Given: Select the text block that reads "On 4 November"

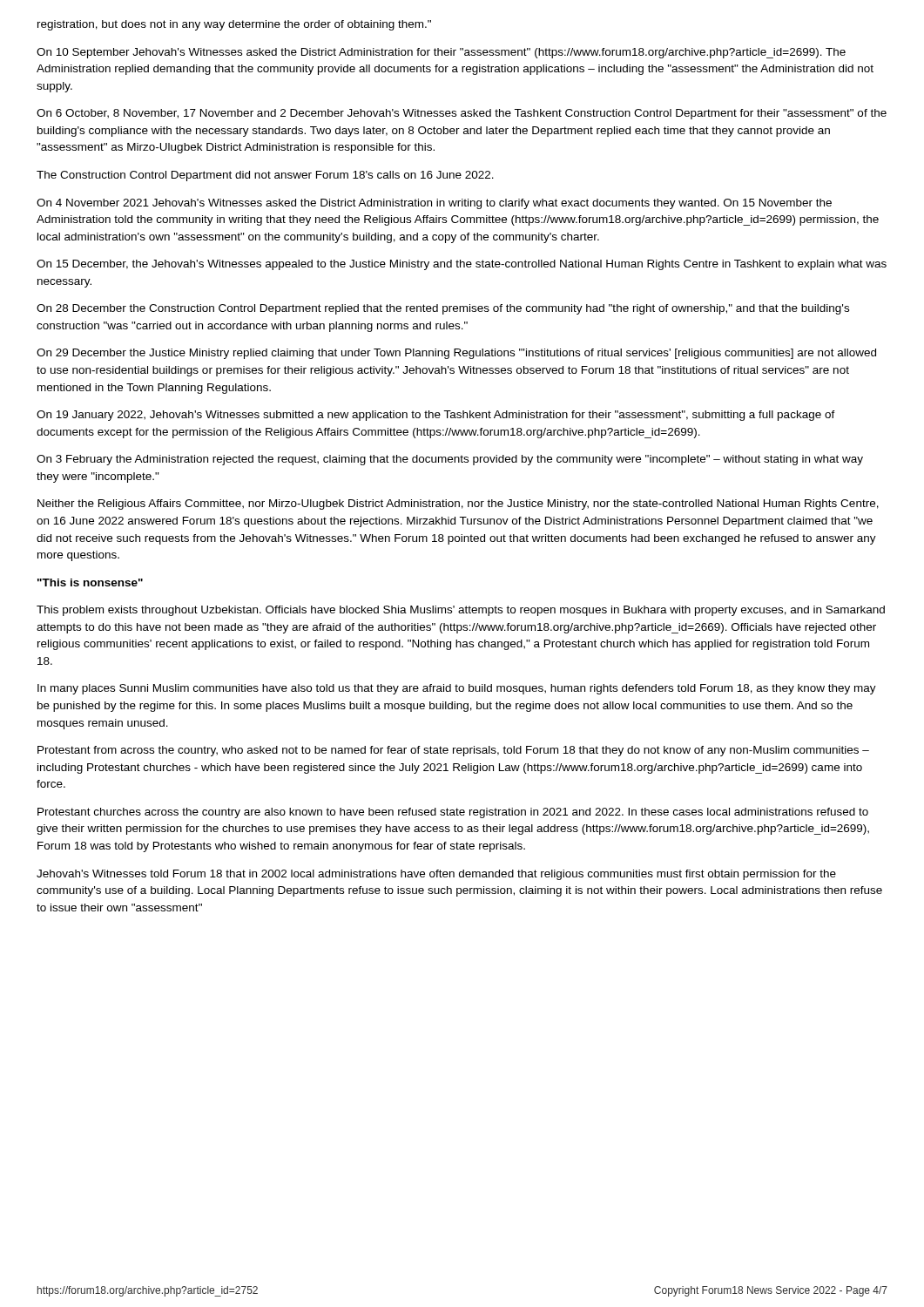Looking at the screenshot, I should click(458, 219).
